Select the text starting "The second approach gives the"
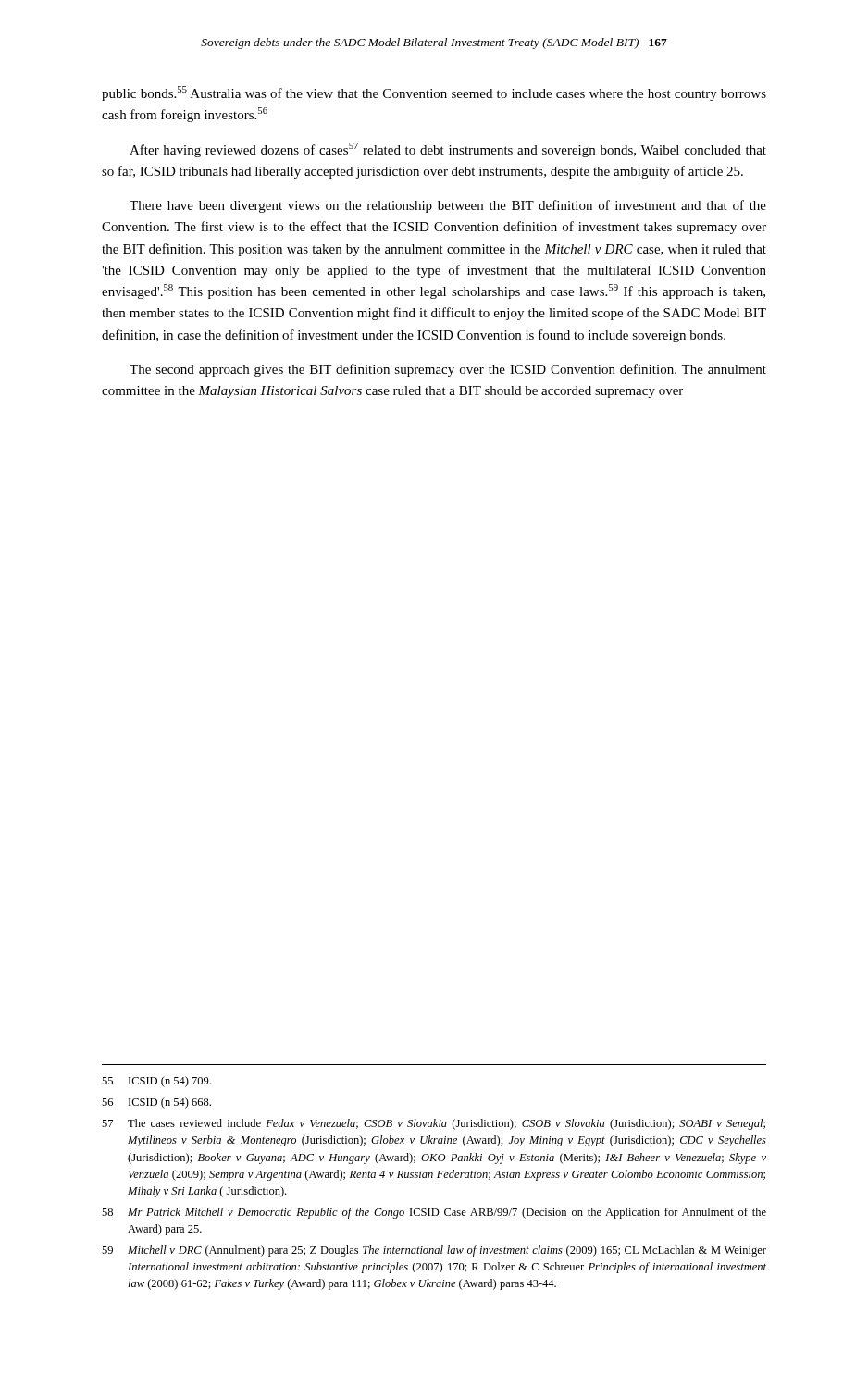The height and width of the screenshot is (1388, 868). pos(434,380)
